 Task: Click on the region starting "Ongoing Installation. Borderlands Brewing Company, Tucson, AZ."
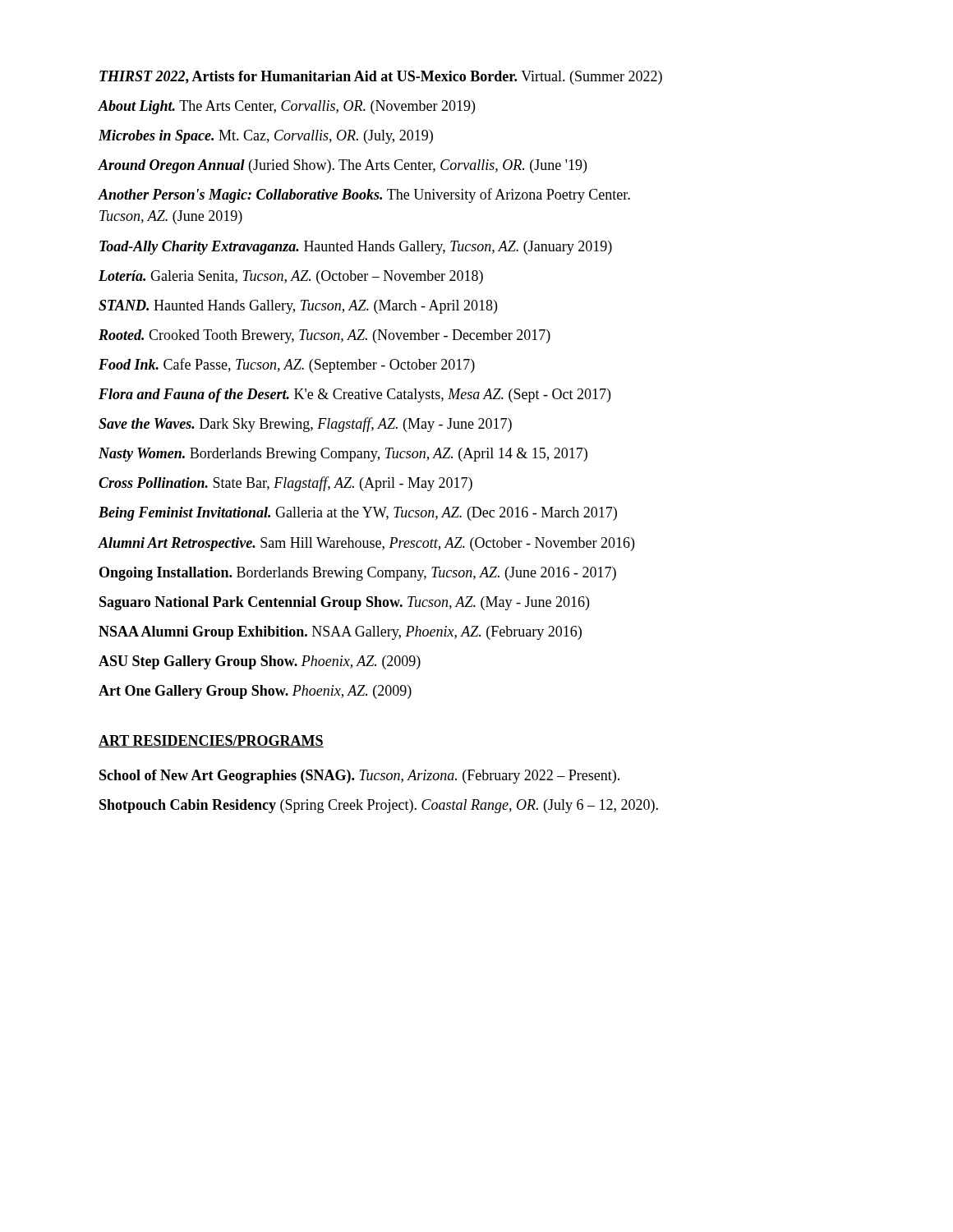coord(358,572)
